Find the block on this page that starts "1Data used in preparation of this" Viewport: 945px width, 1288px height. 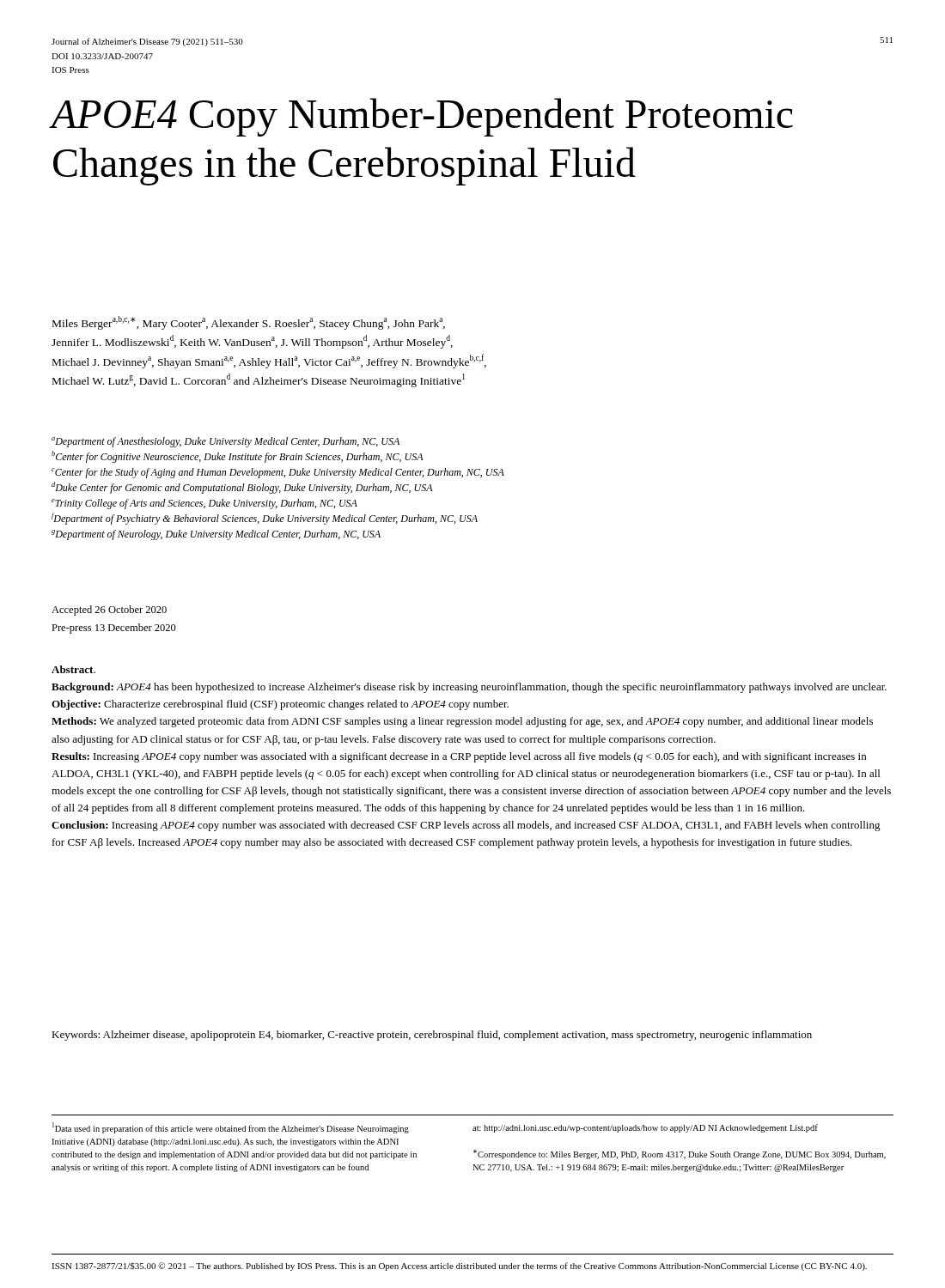coord(234,1147)
